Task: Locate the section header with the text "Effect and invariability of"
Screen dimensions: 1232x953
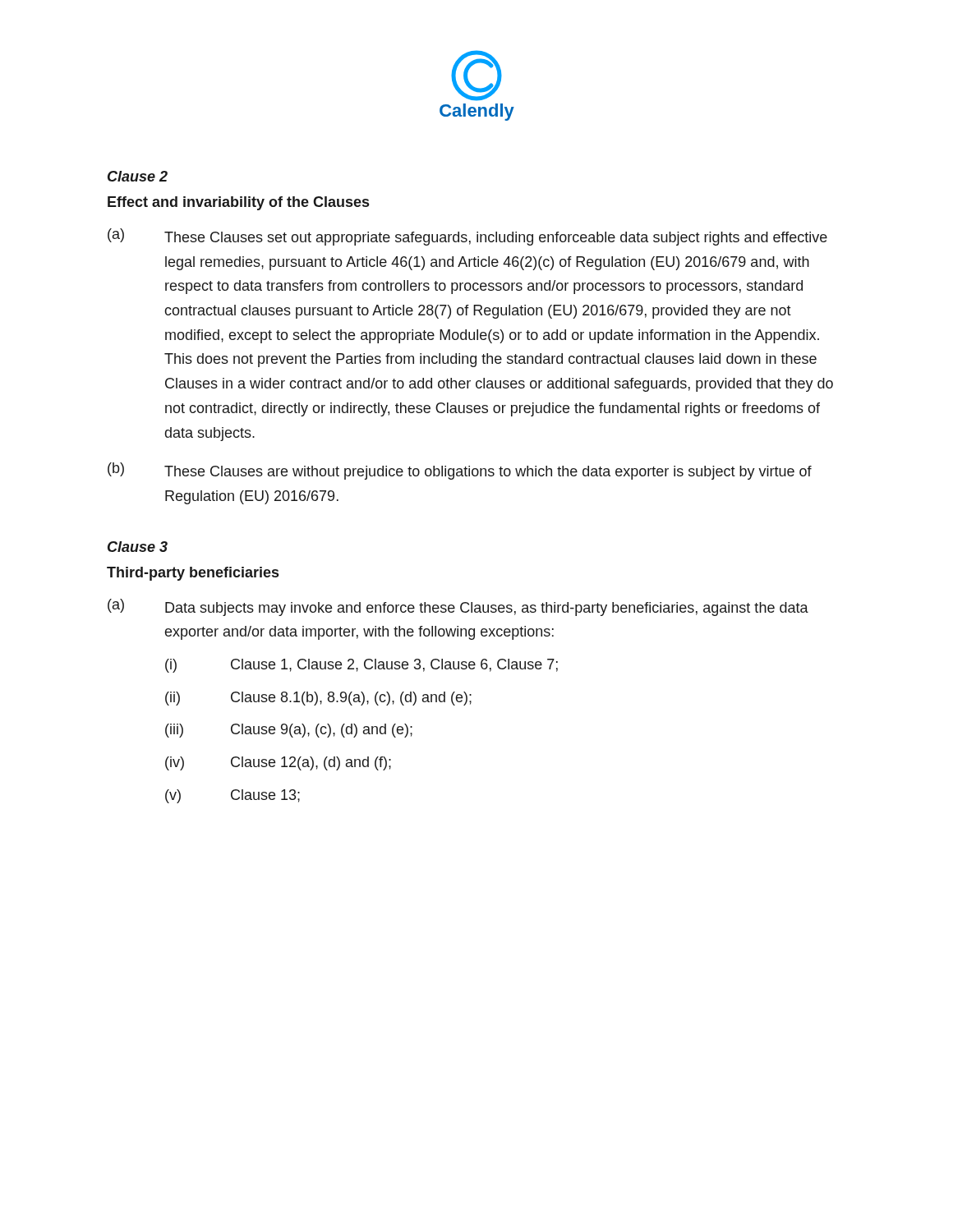Action: tap(238, 202)
